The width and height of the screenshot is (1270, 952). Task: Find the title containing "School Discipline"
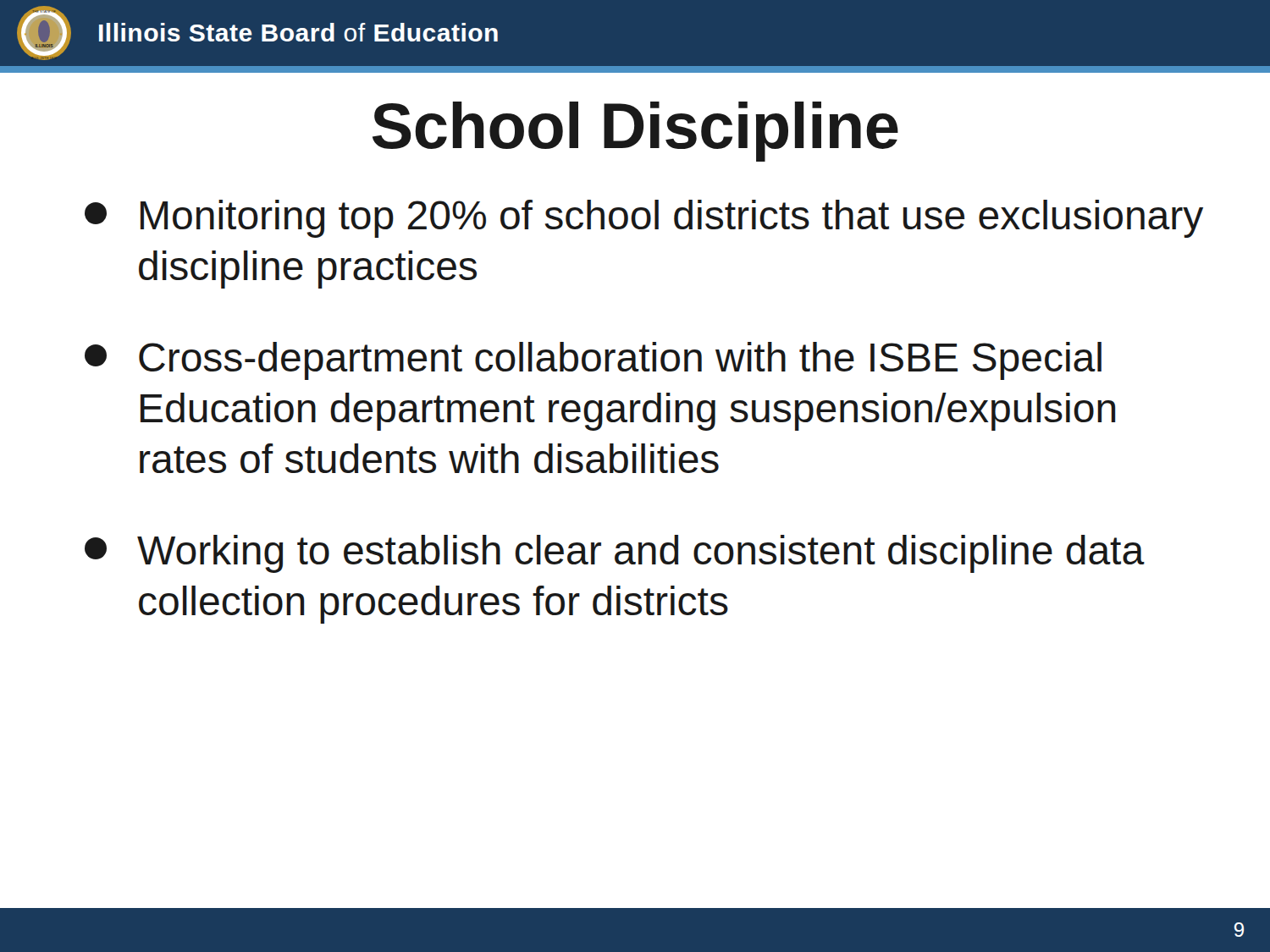635,126
